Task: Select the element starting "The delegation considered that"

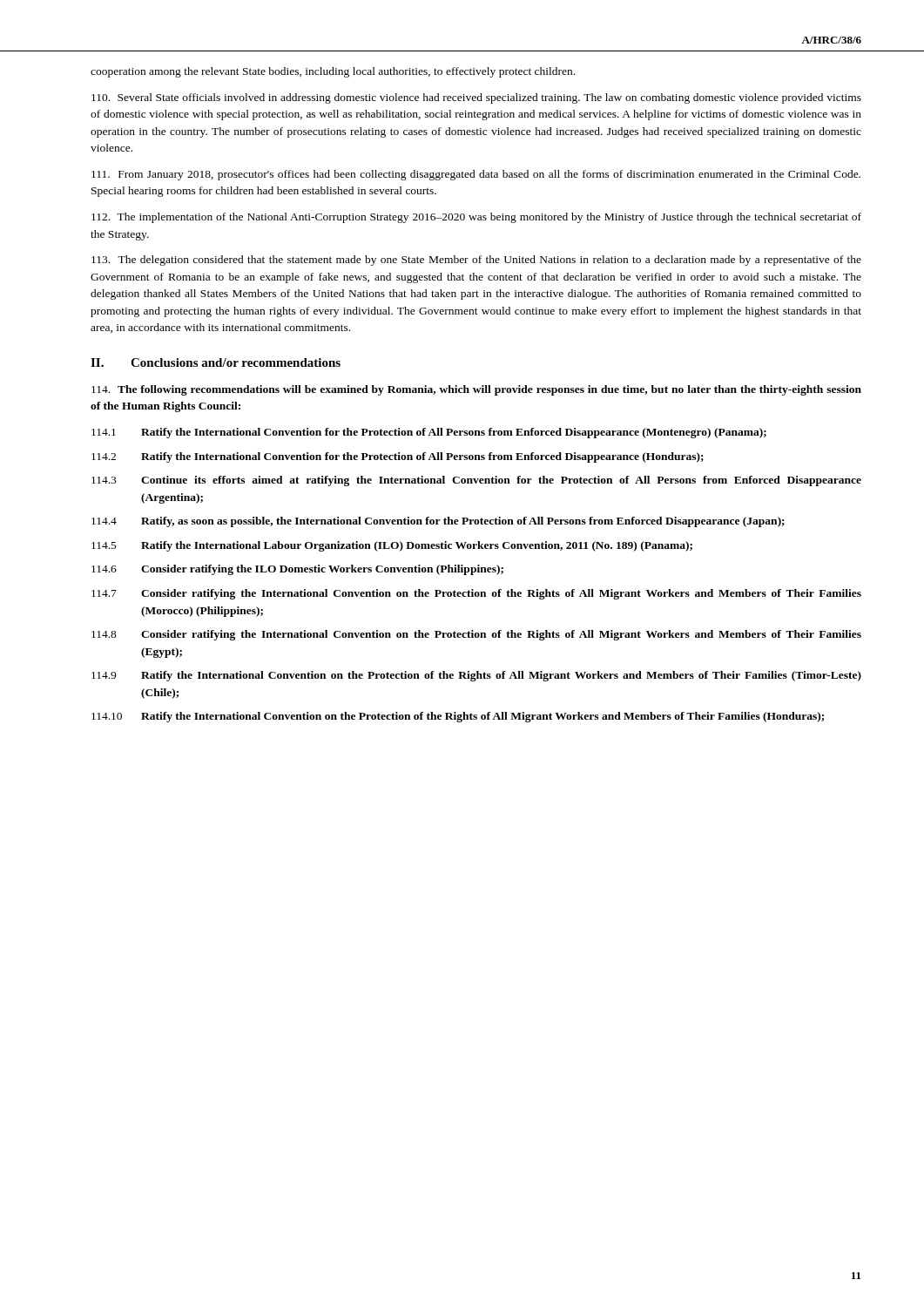Action: click(x=476, y=293)
